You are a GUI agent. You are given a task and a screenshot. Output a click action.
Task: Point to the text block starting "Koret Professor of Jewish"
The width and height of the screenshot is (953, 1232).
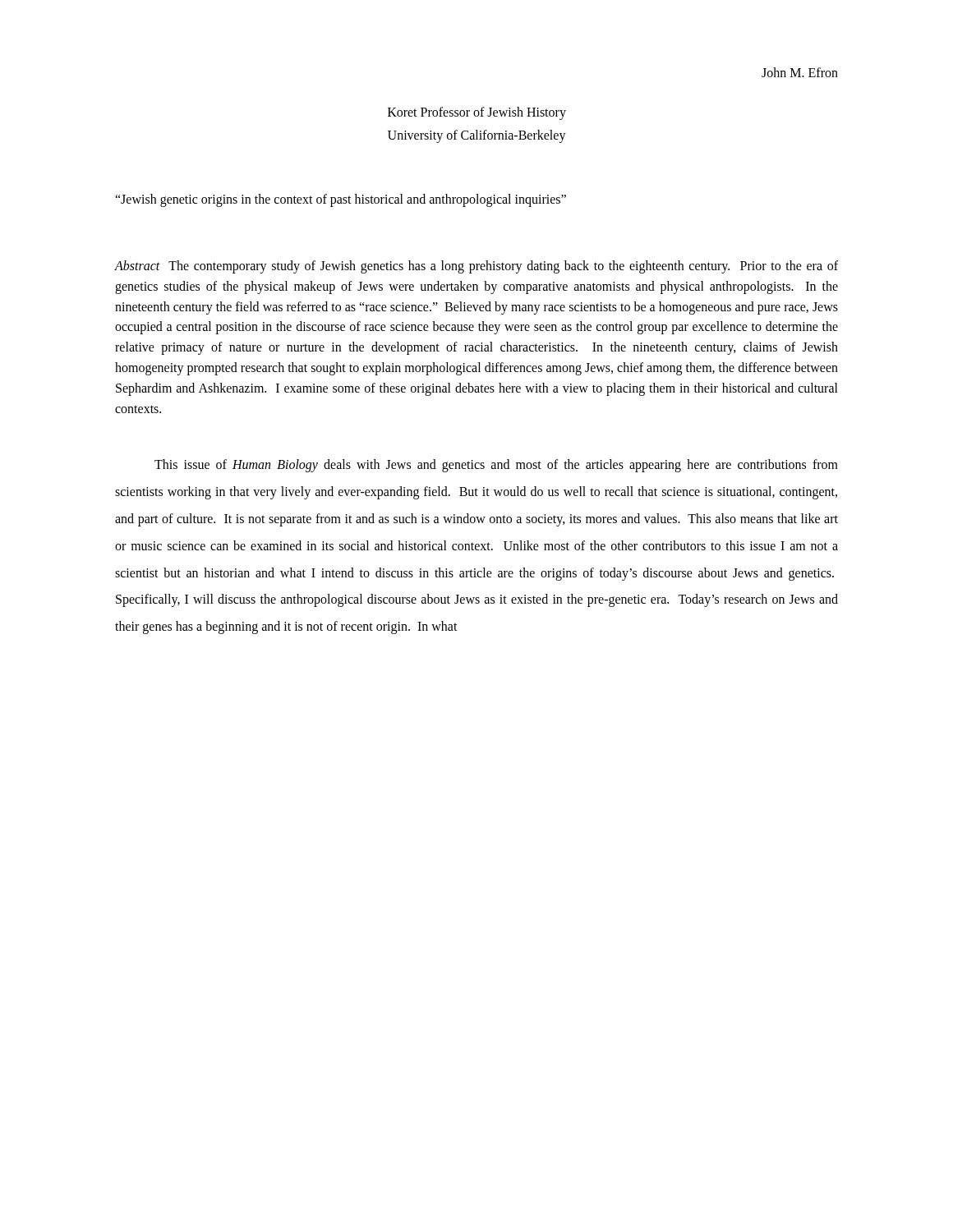(x=476, y=112)
